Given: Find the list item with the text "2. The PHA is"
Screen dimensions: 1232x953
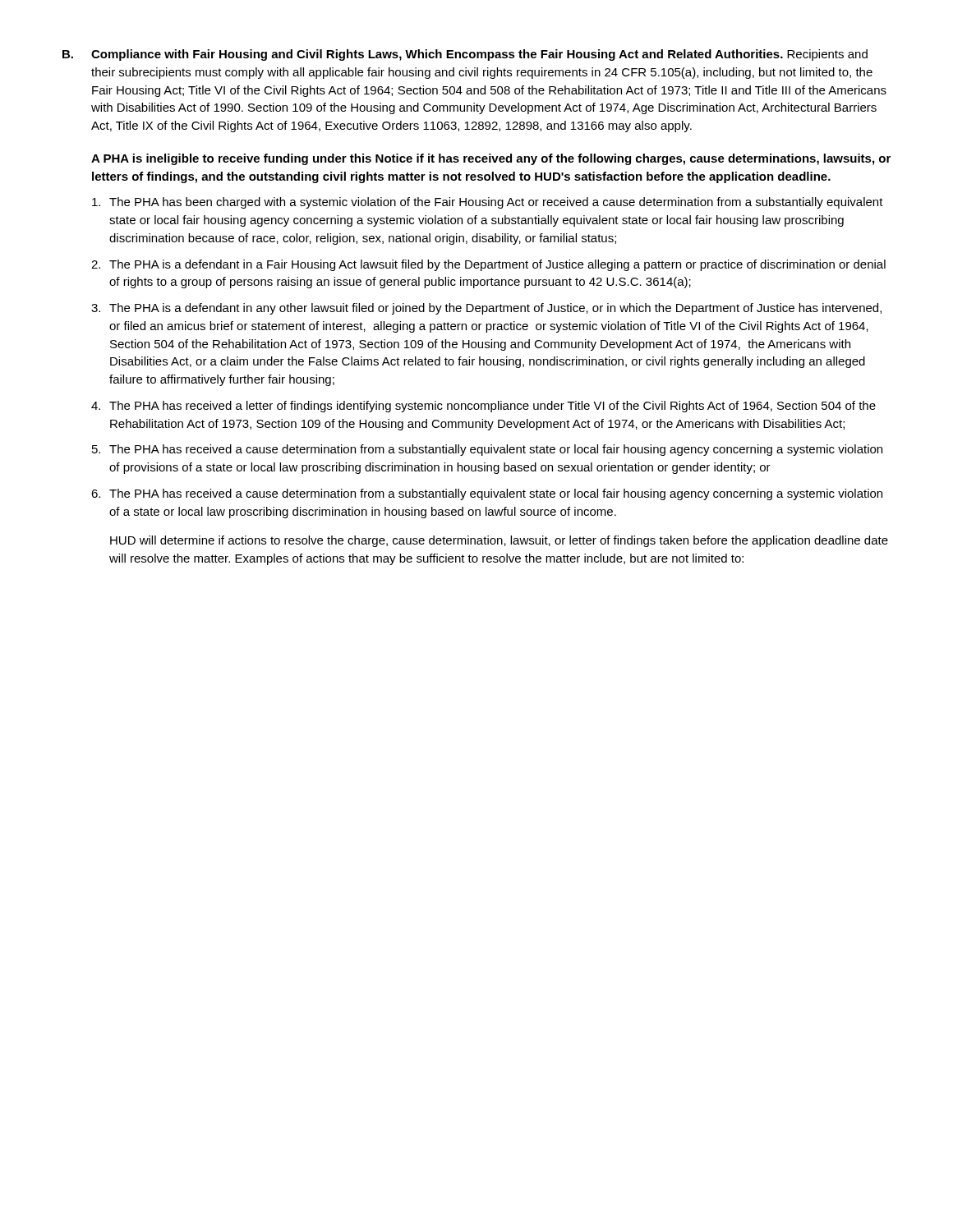Looking at the screenshot, I should coord(491,273).
